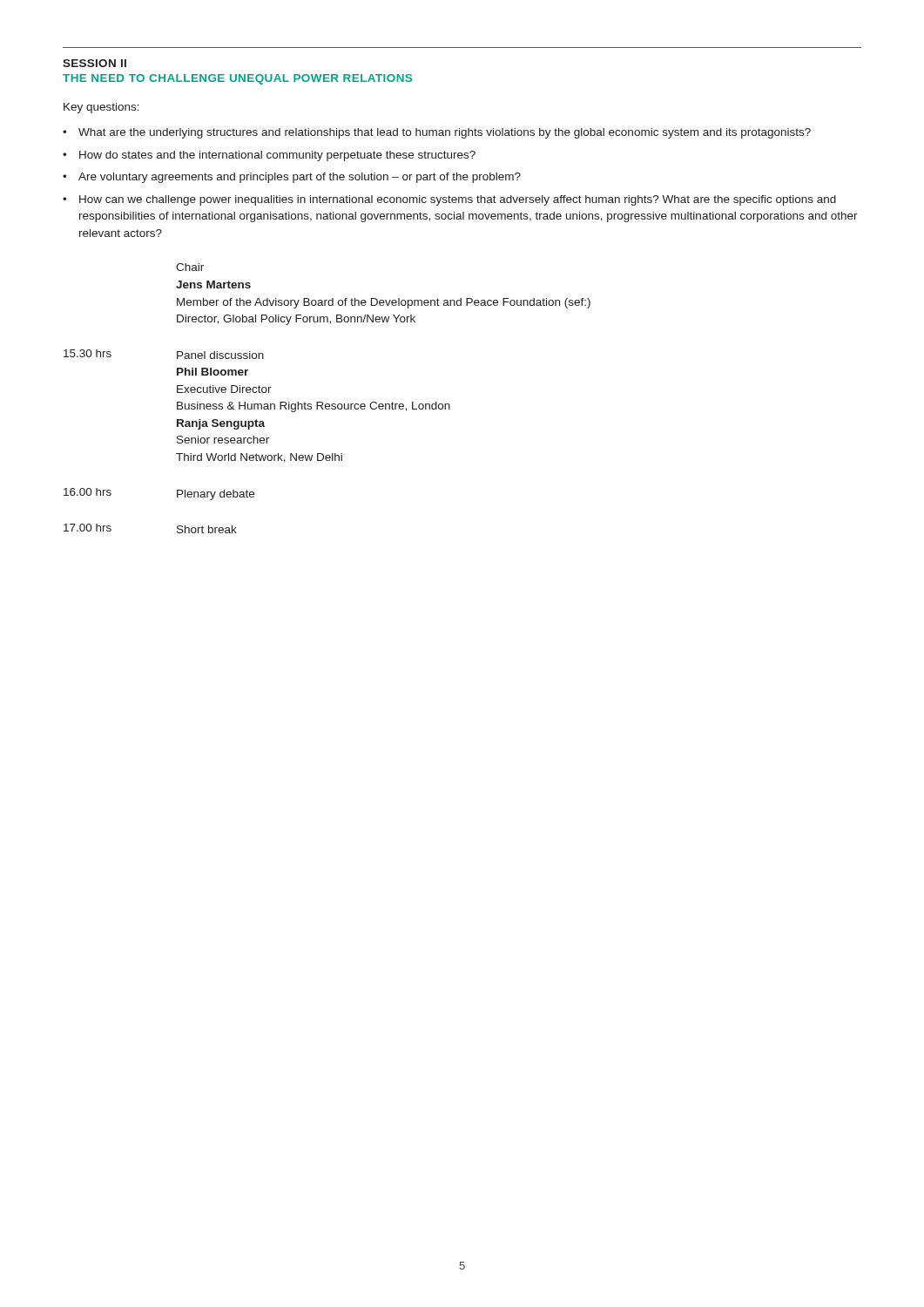Find the section header containing "THE NEED TO"
Image resolution: width=924 pixels, height=1307 pixels.
238,78
